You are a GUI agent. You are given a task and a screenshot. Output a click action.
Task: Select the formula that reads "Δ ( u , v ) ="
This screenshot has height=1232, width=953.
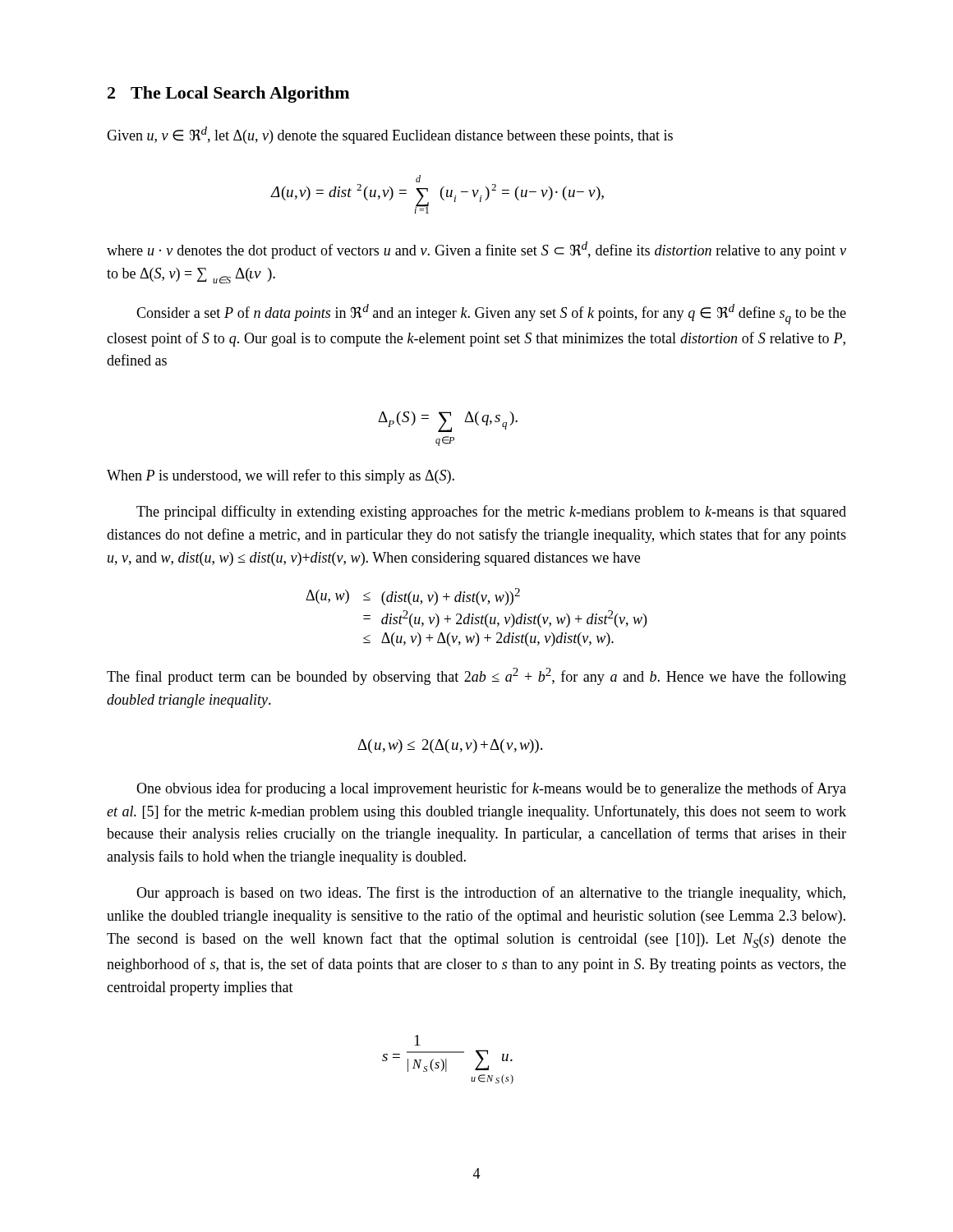[x=476, y=192]
